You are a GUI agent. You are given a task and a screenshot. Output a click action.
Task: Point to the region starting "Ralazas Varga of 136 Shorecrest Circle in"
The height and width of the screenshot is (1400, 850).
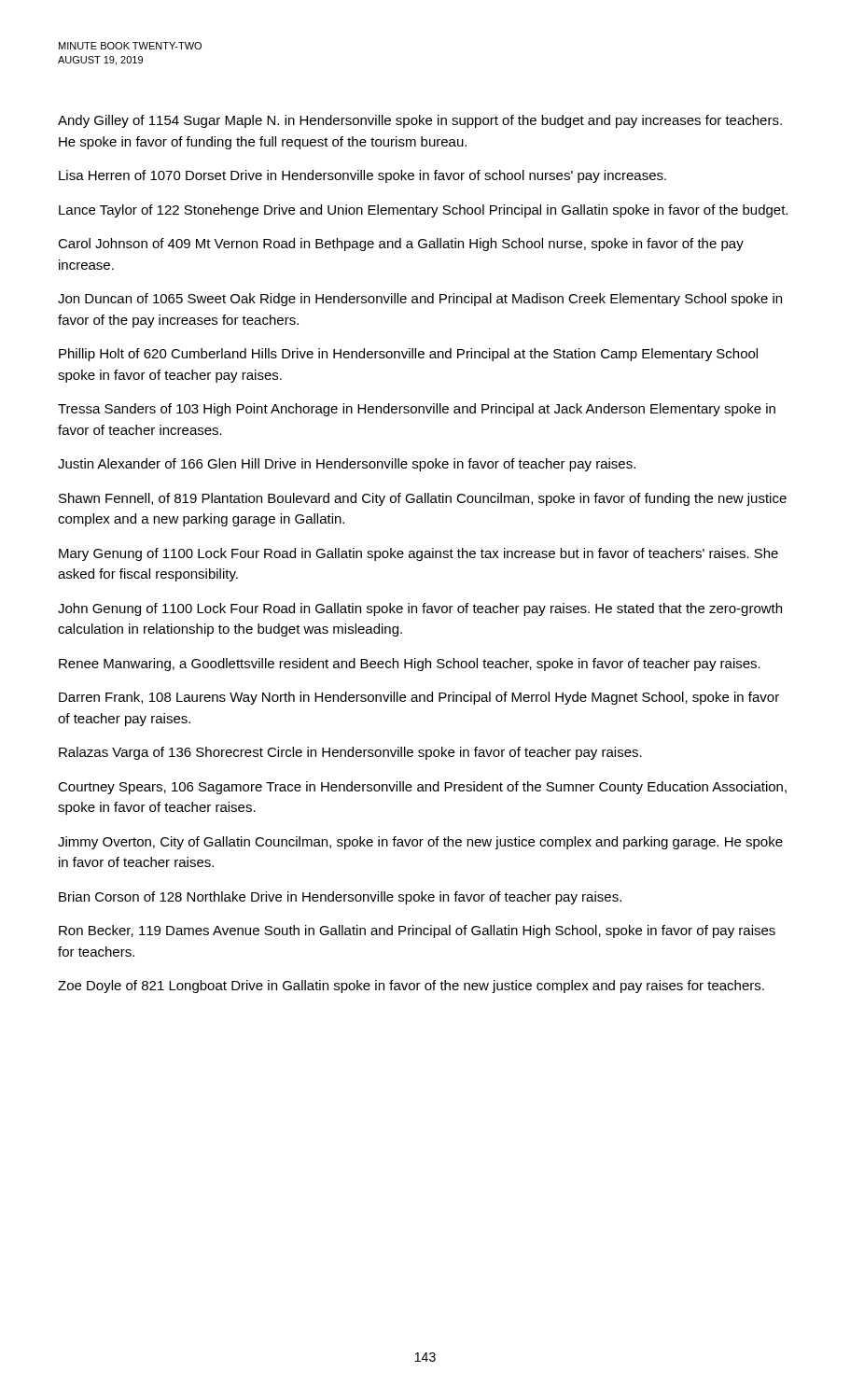(x=350, y=752)
